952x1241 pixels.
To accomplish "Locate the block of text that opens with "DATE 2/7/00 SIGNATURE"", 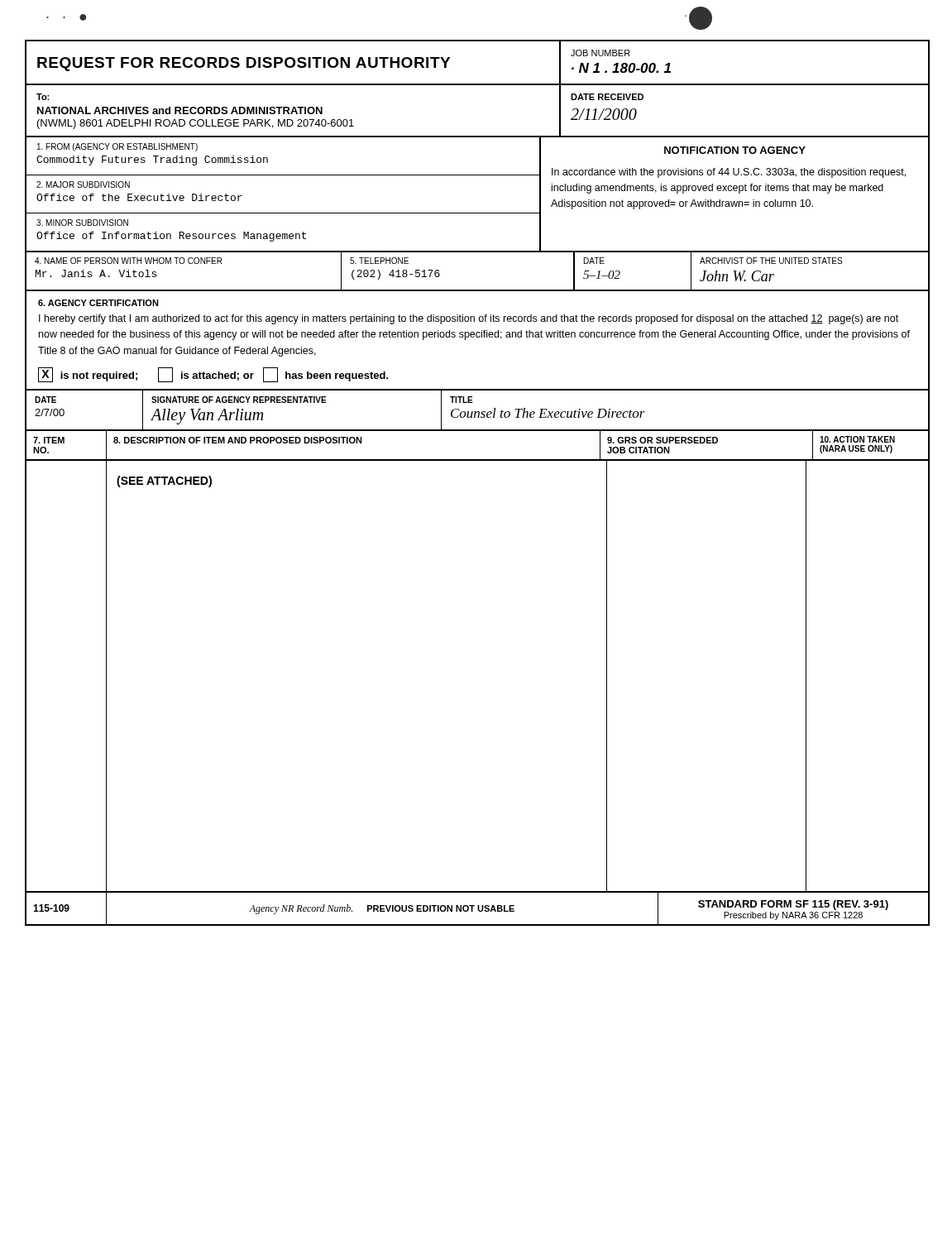I will tap(477, 410).
